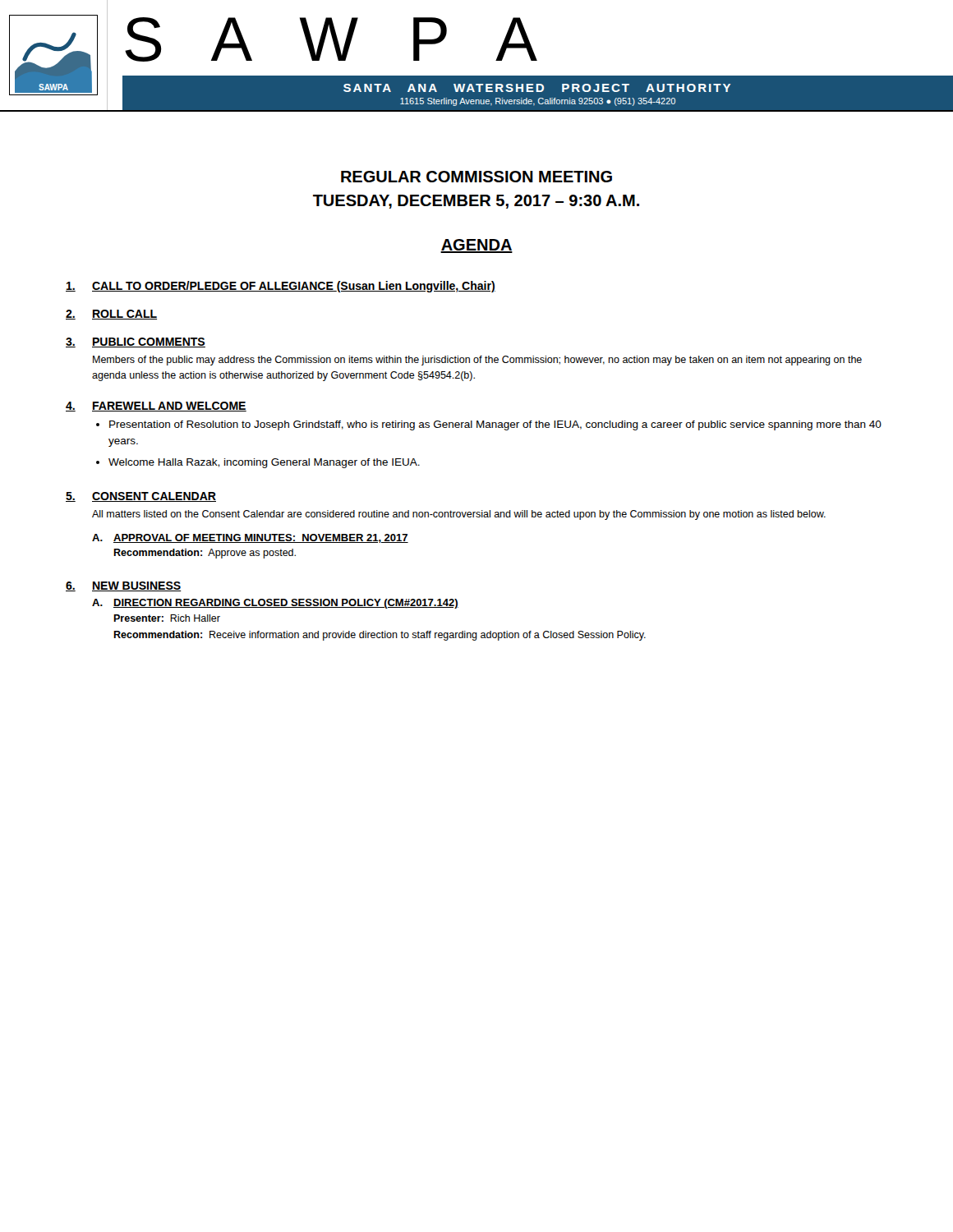Image resolution: width=953 pixels, height=1232 pixels.
Task: Locate the text block starting "CALL TO ORDER/PLEDGE OF ALLEGIANCE (Susan Lien Longville,"
Action: coord(476,286)
